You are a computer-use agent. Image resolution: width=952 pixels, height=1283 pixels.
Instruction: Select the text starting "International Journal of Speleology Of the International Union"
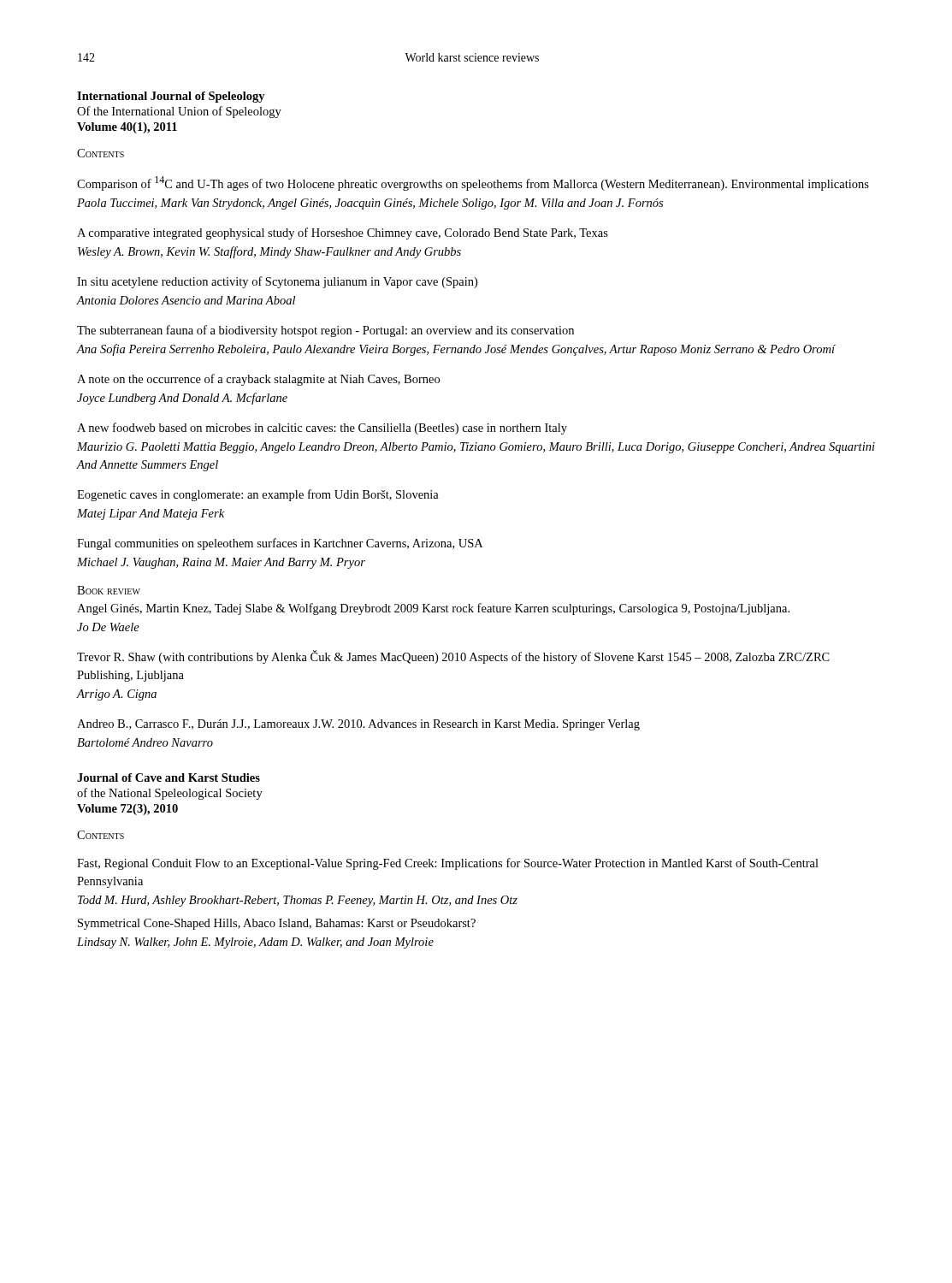[x=171, y=97]
